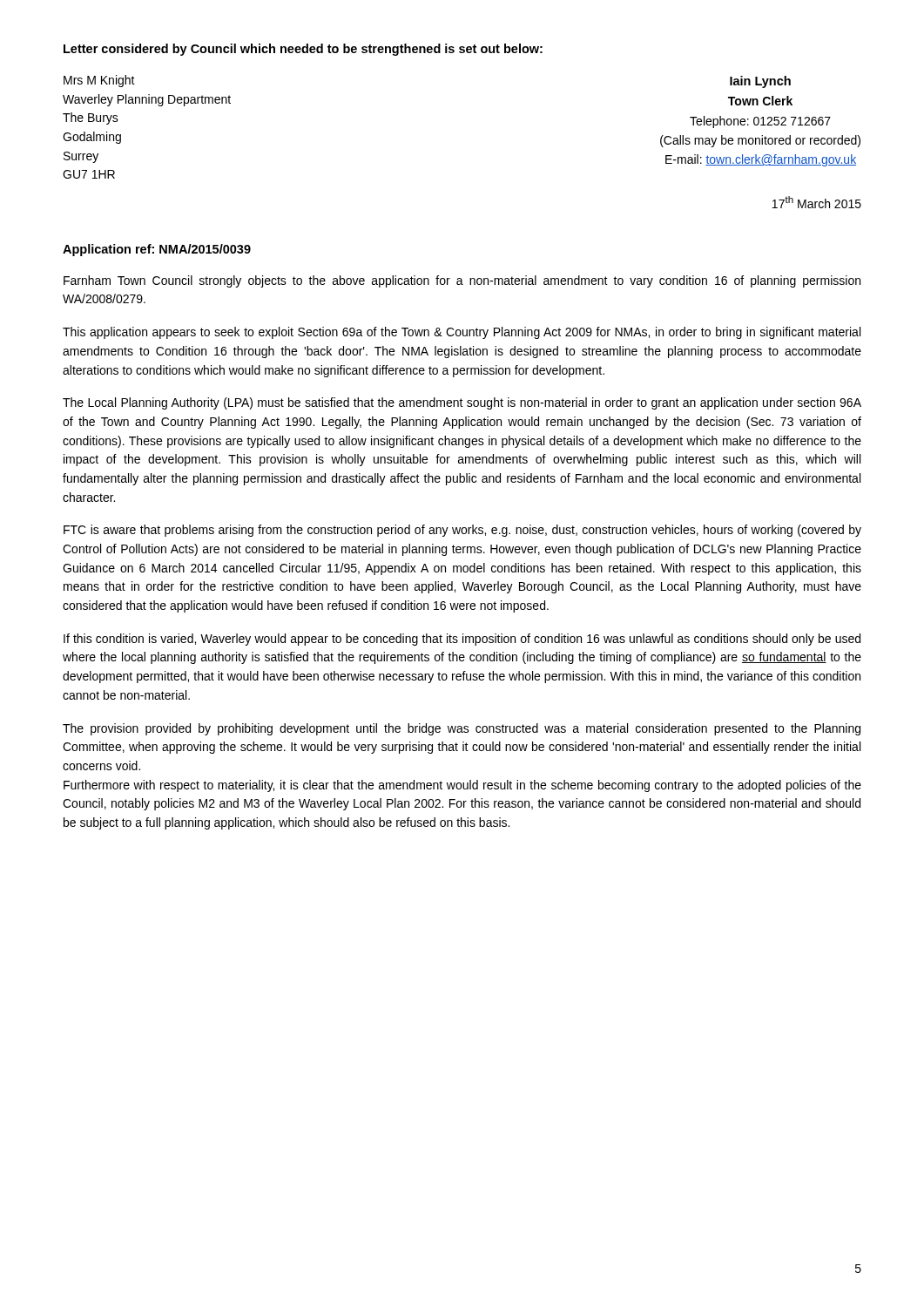Click on the text block that reads "FTC is aware that problems"
The height and width of the screenshot is (1307, 924).
[x=462, y=568]
